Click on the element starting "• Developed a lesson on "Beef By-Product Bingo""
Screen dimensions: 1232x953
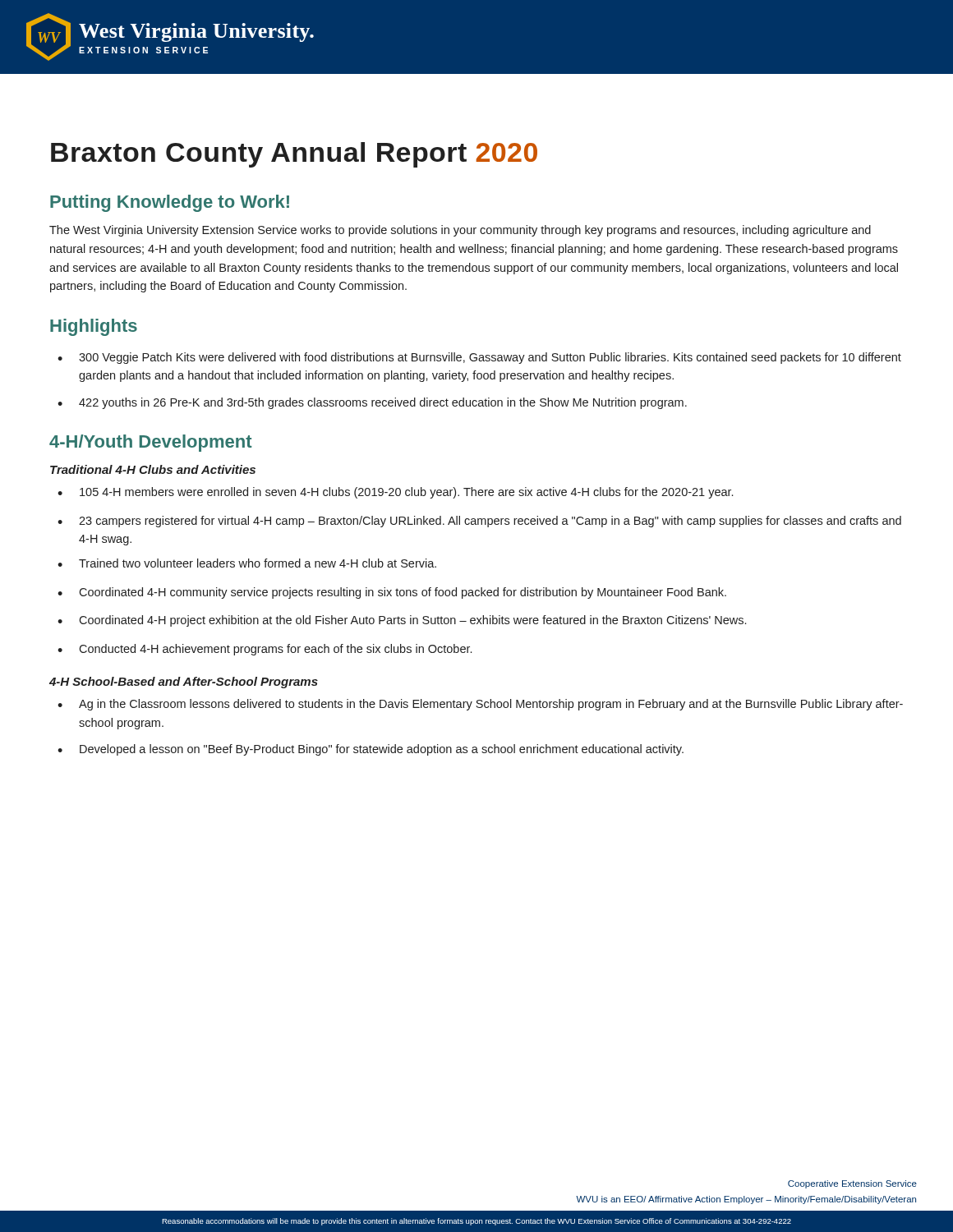click(x=367, y=752)
